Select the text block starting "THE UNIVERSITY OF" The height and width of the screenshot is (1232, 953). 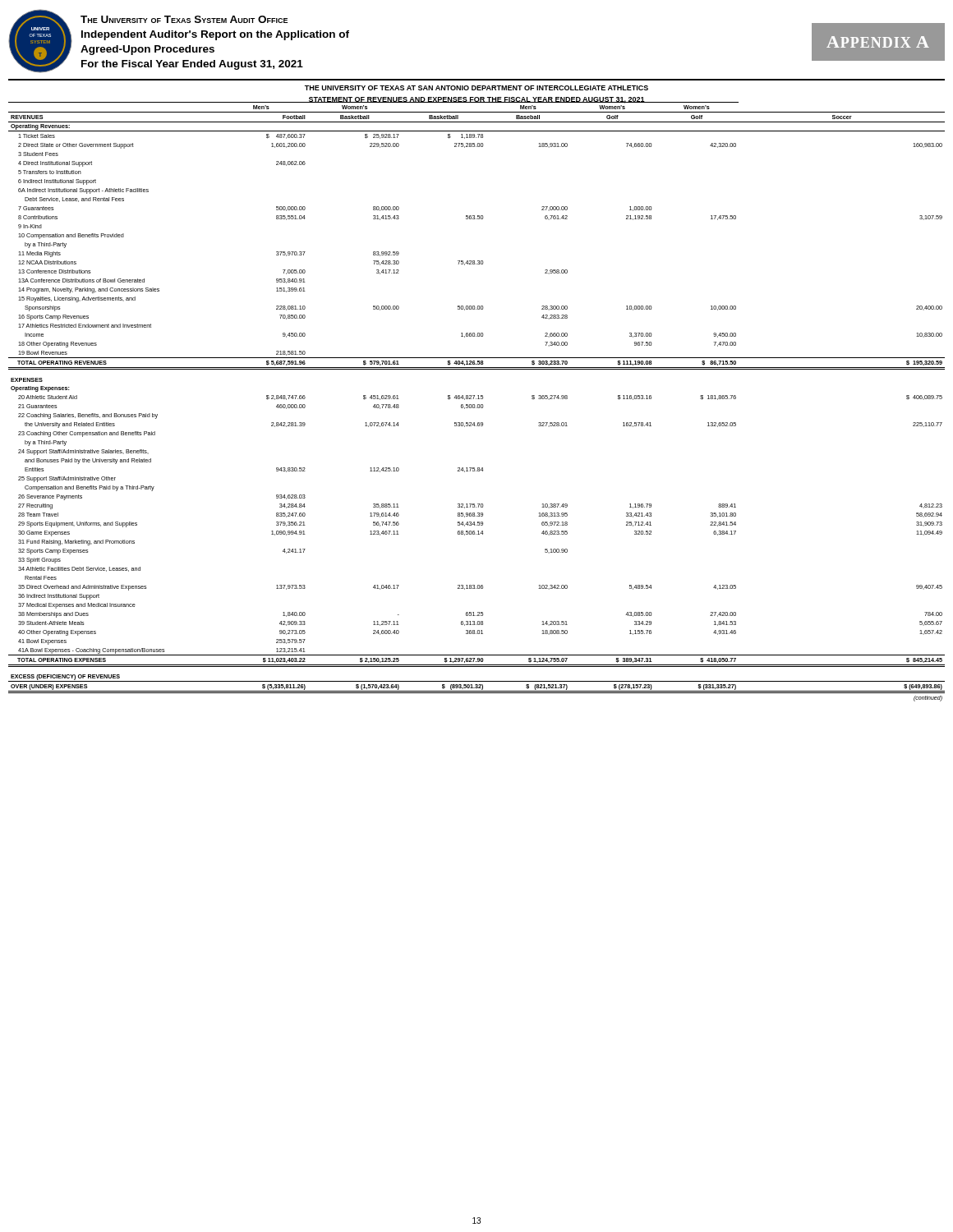point(476,93)
